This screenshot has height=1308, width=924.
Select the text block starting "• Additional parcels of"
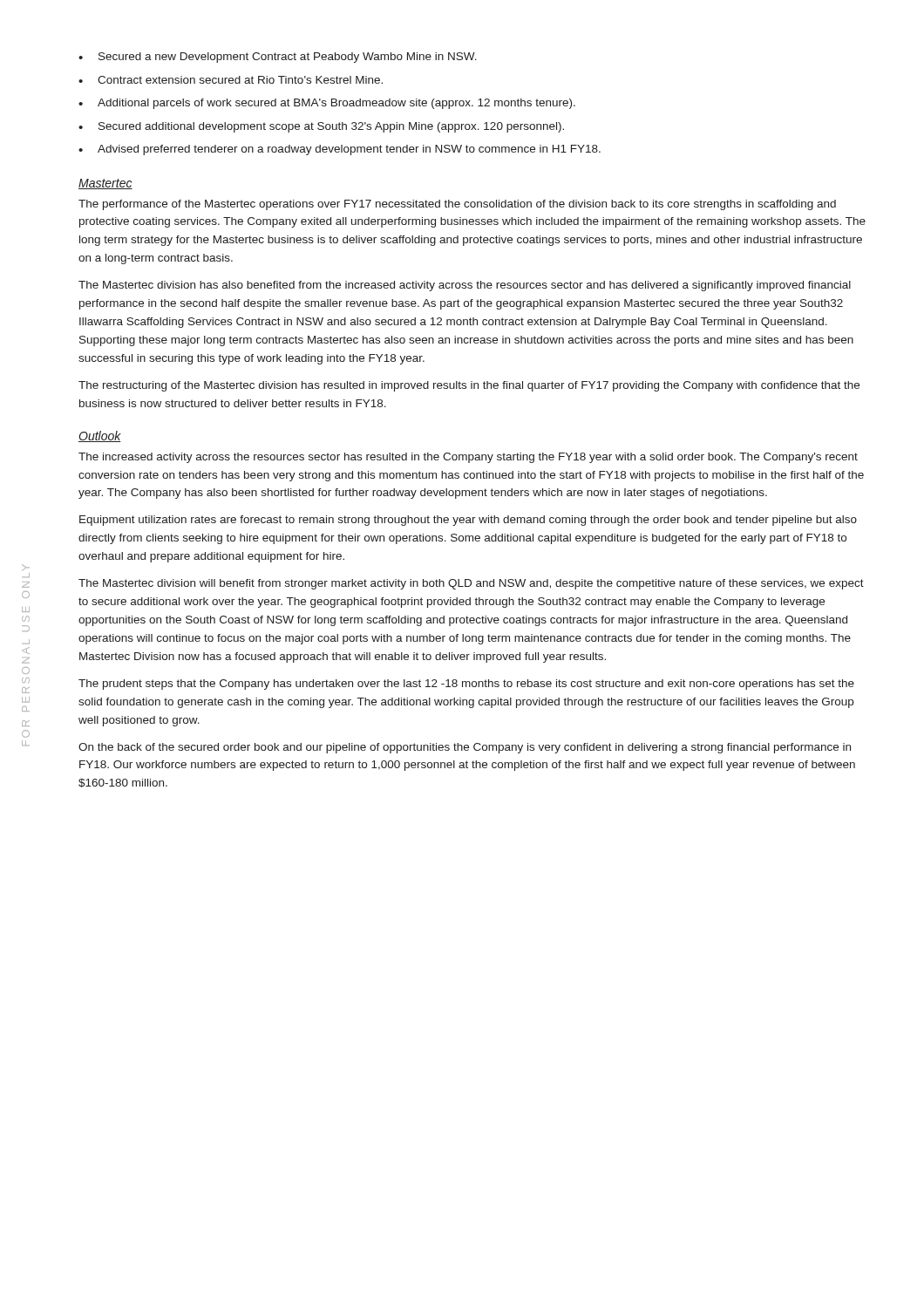click(327, 104)
